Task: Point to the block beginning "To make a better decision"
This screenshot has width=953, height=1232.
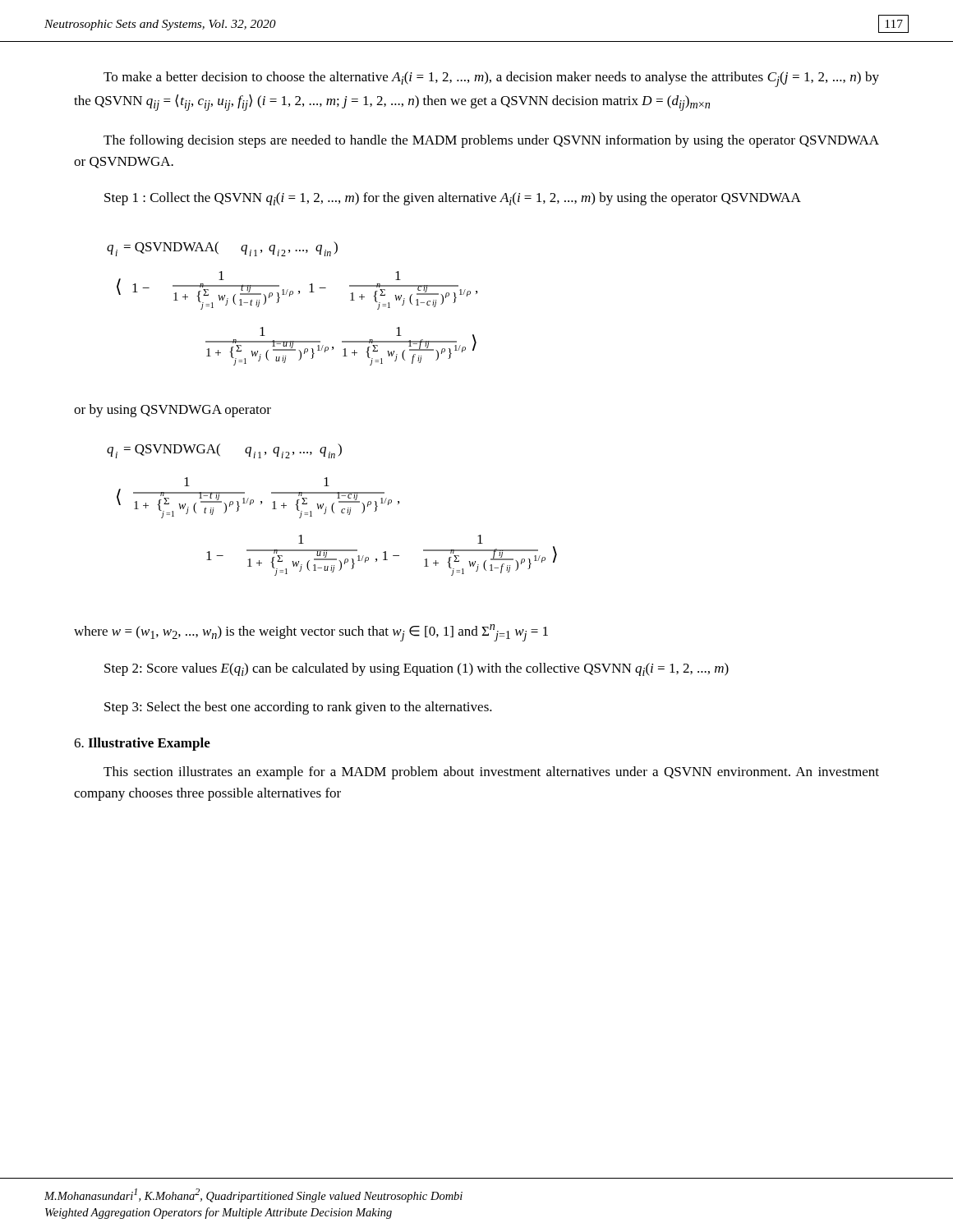Action: tap(476, 91)
